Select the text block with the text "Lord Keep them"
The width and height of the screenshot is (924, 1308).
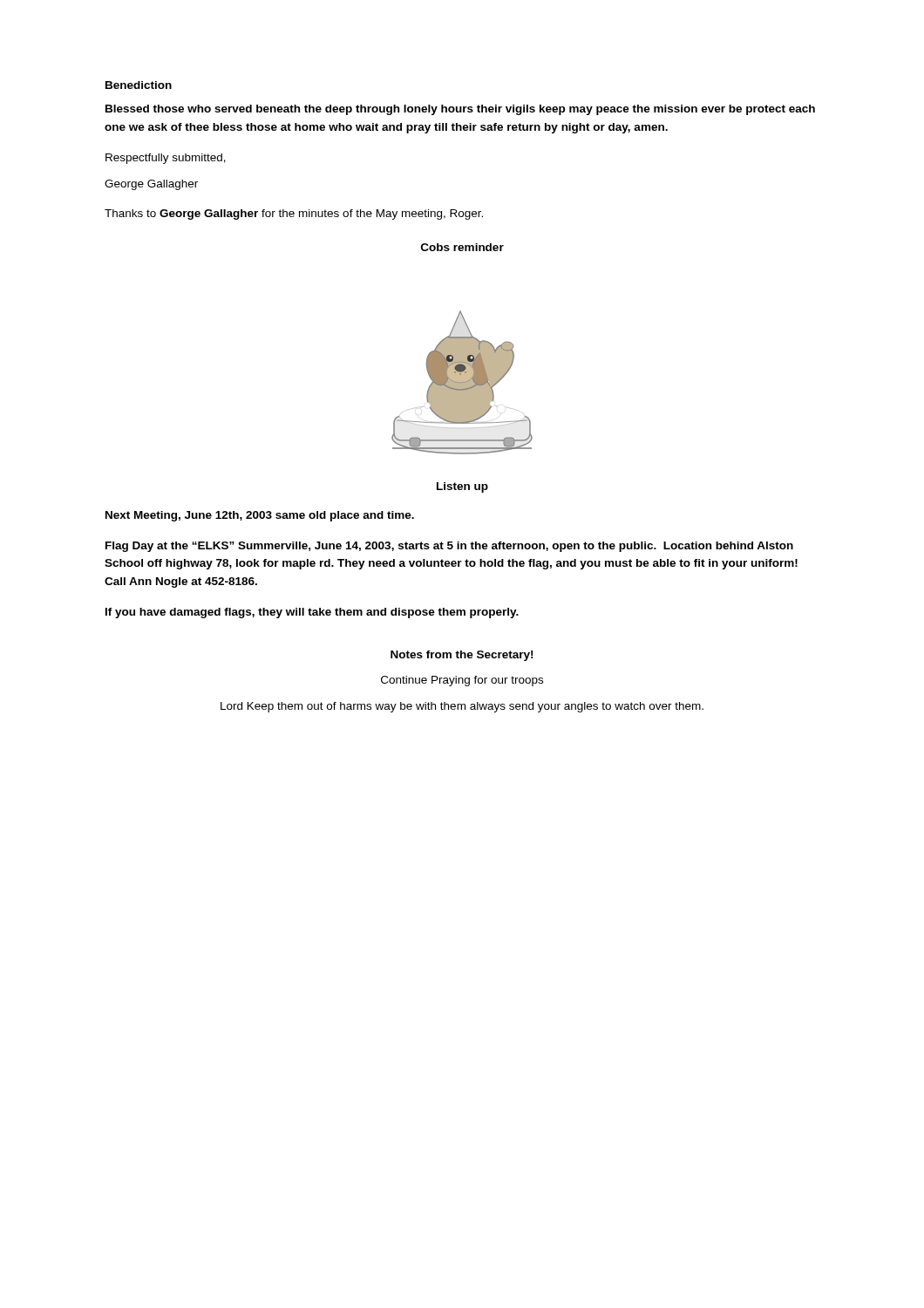pos(462,706)
